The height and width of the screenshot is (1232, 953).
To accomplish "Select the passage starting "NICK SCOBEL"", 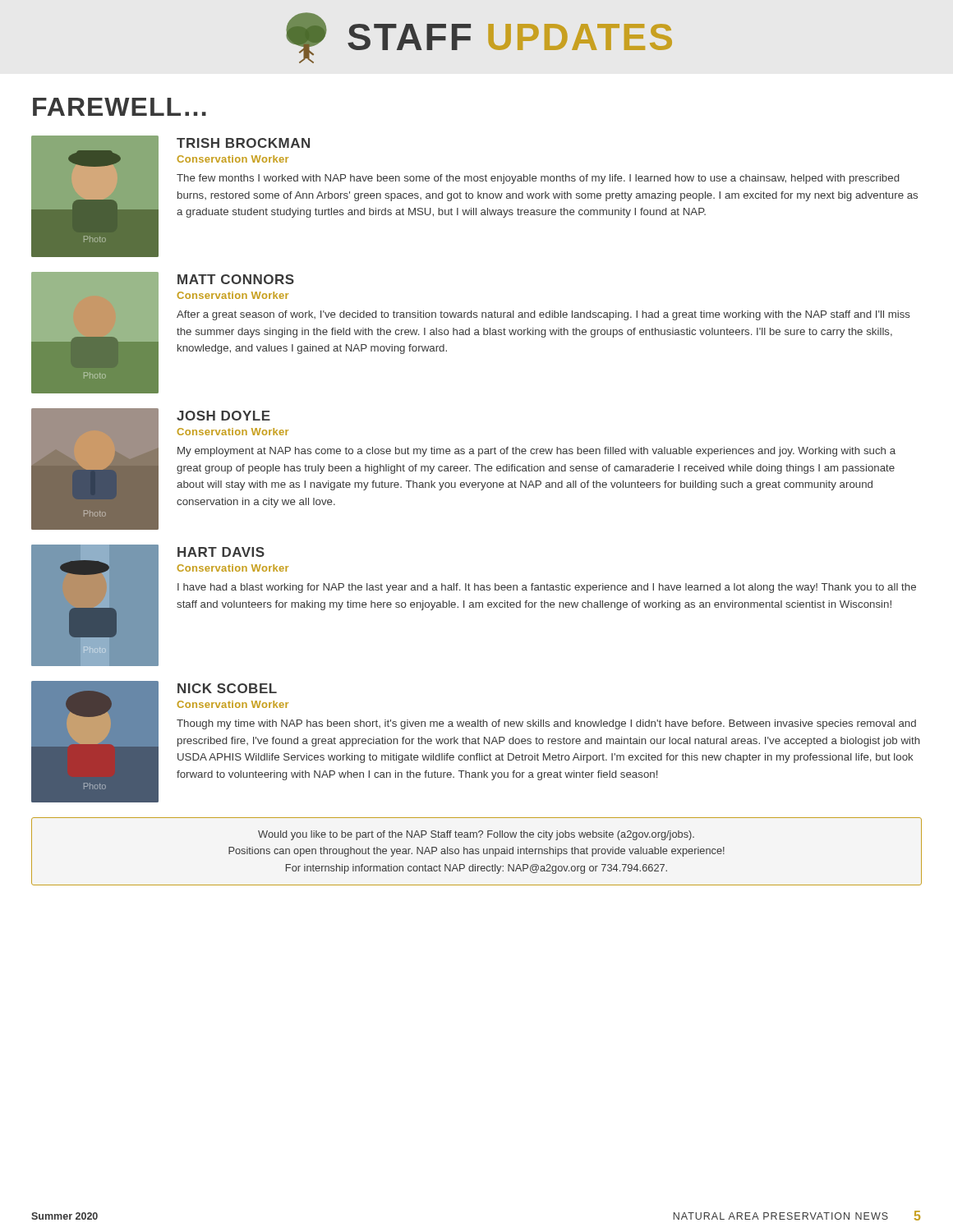I will click(x=227, y=689).
